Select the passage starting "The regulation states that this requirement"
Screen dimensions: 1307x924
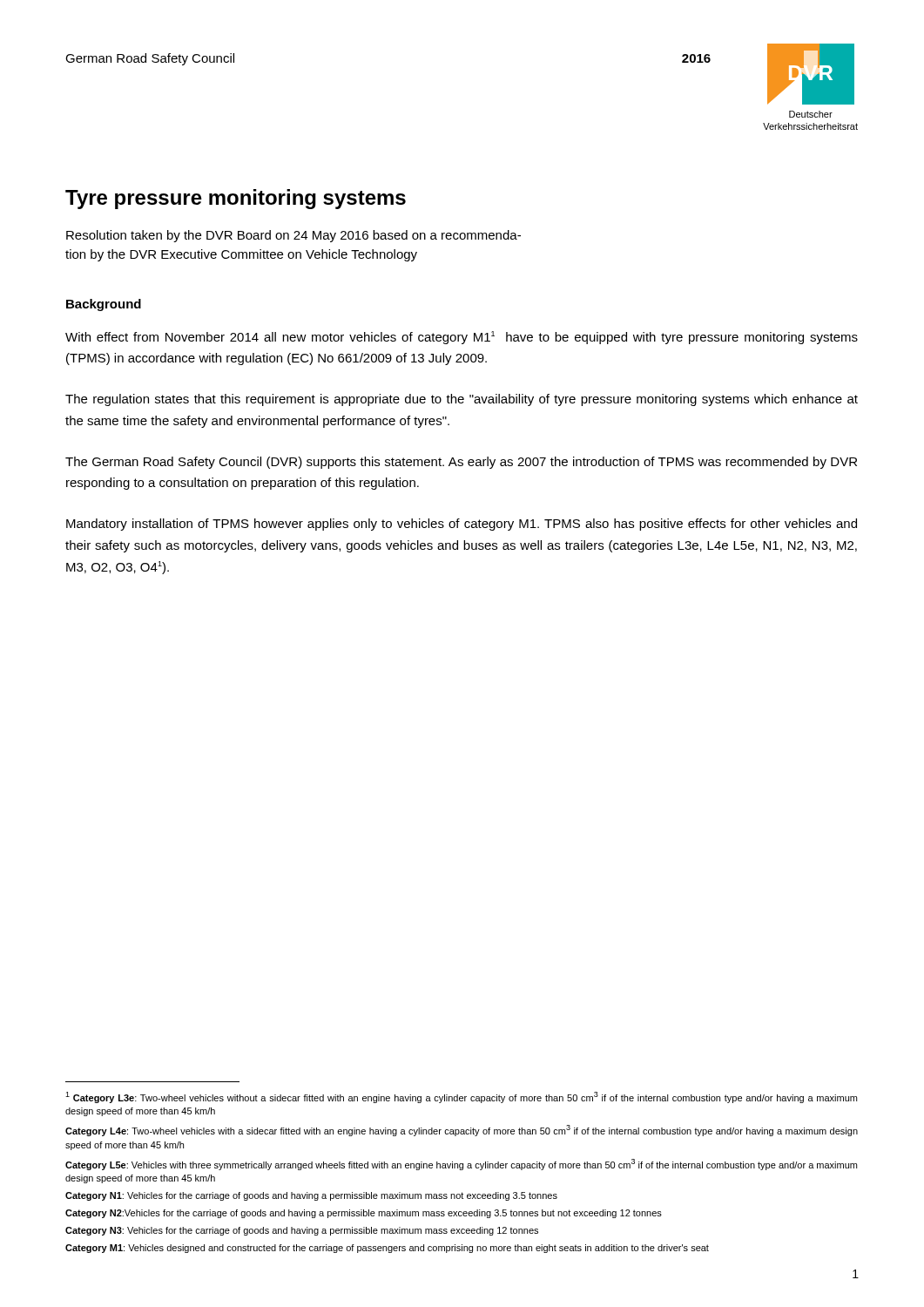click(x=462, y=409)
